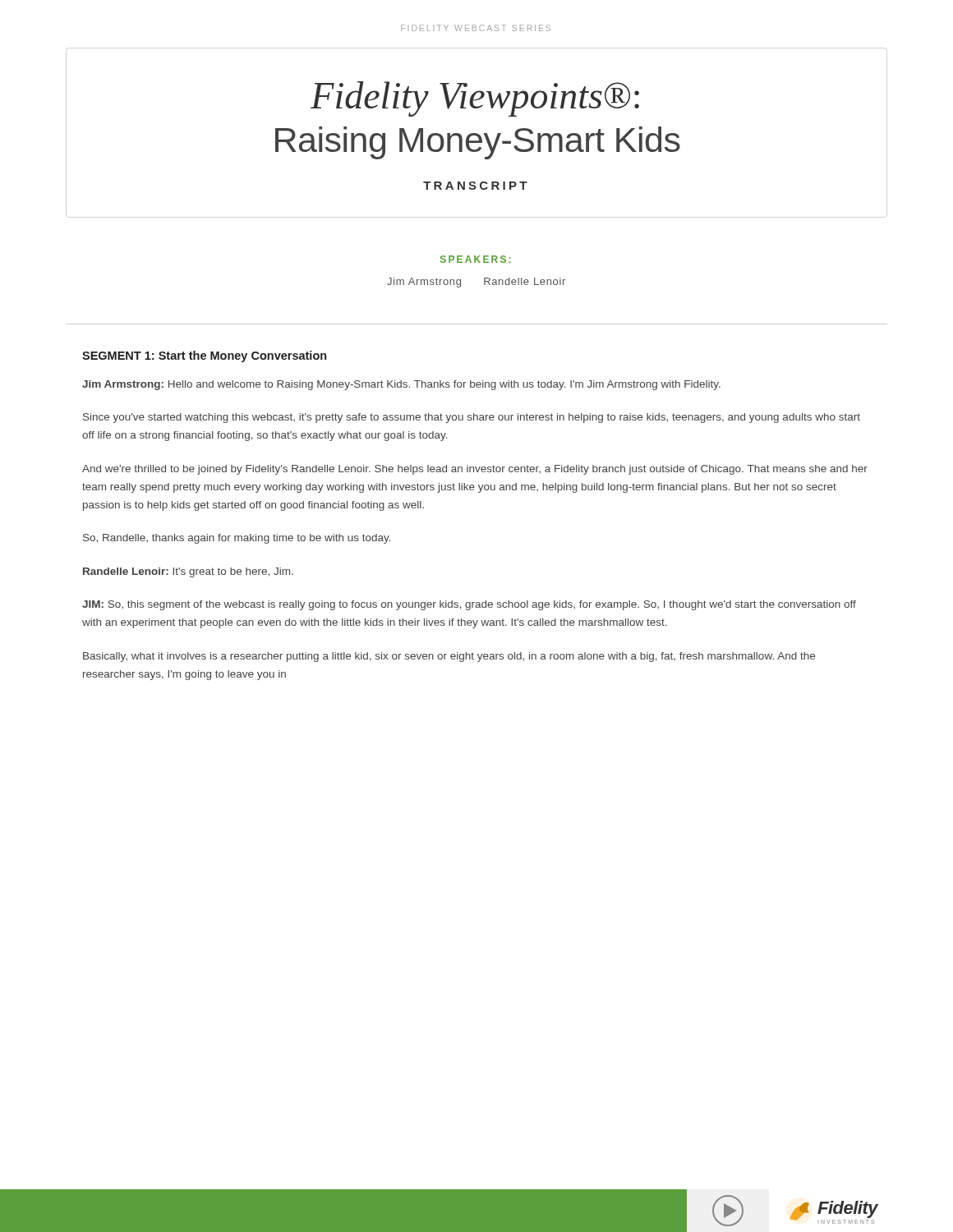This screenshot has width=953, height=1232.
Task: Locate the text block with the text "Since you've started watching this"
Action: (x=471, y=426)
